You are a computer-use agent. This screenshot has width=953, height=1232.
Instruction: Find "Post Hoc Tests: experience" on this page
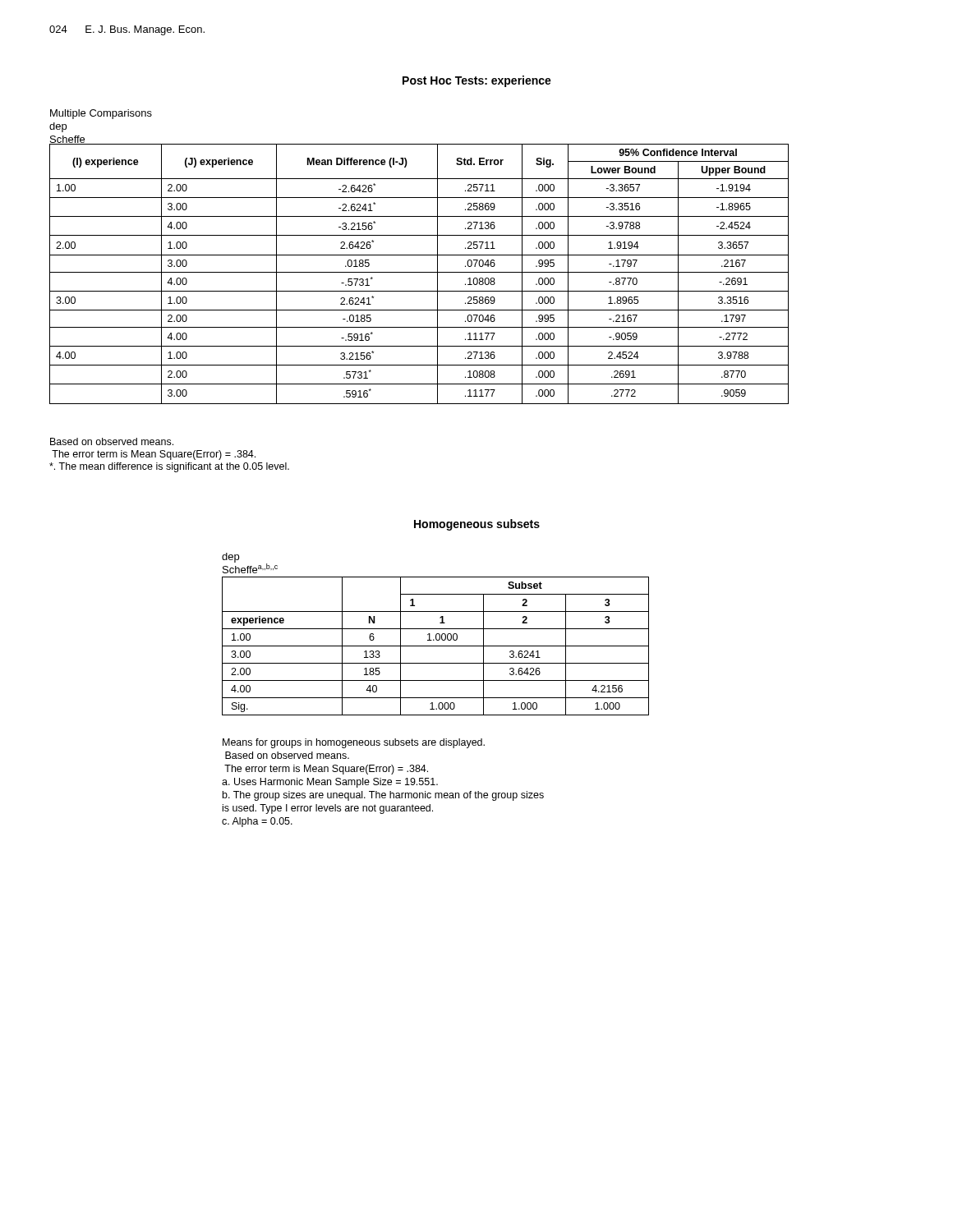476,81
